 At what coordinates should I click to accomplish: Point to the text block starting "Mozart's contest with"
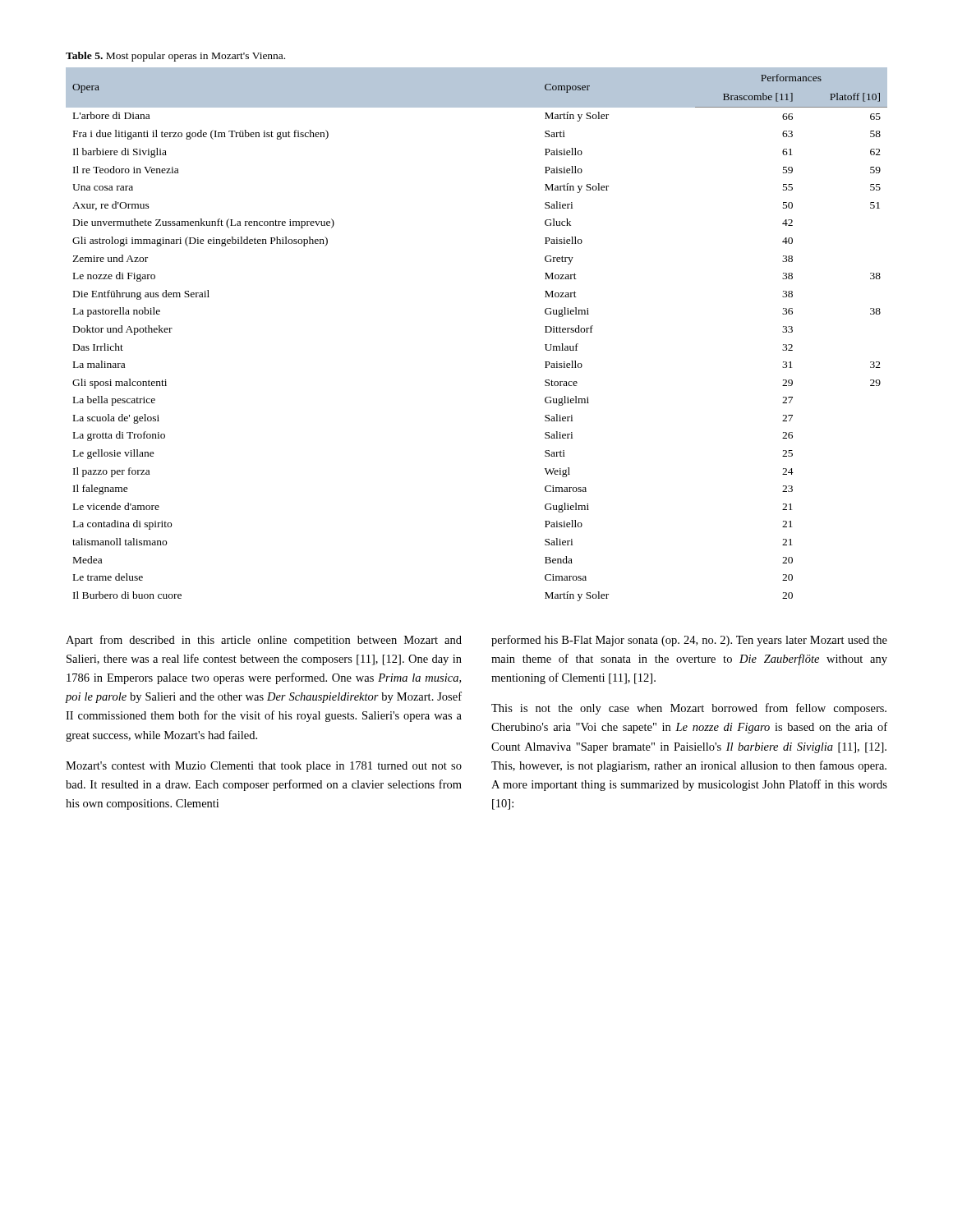pyautogui.click(x=264, y=785)
